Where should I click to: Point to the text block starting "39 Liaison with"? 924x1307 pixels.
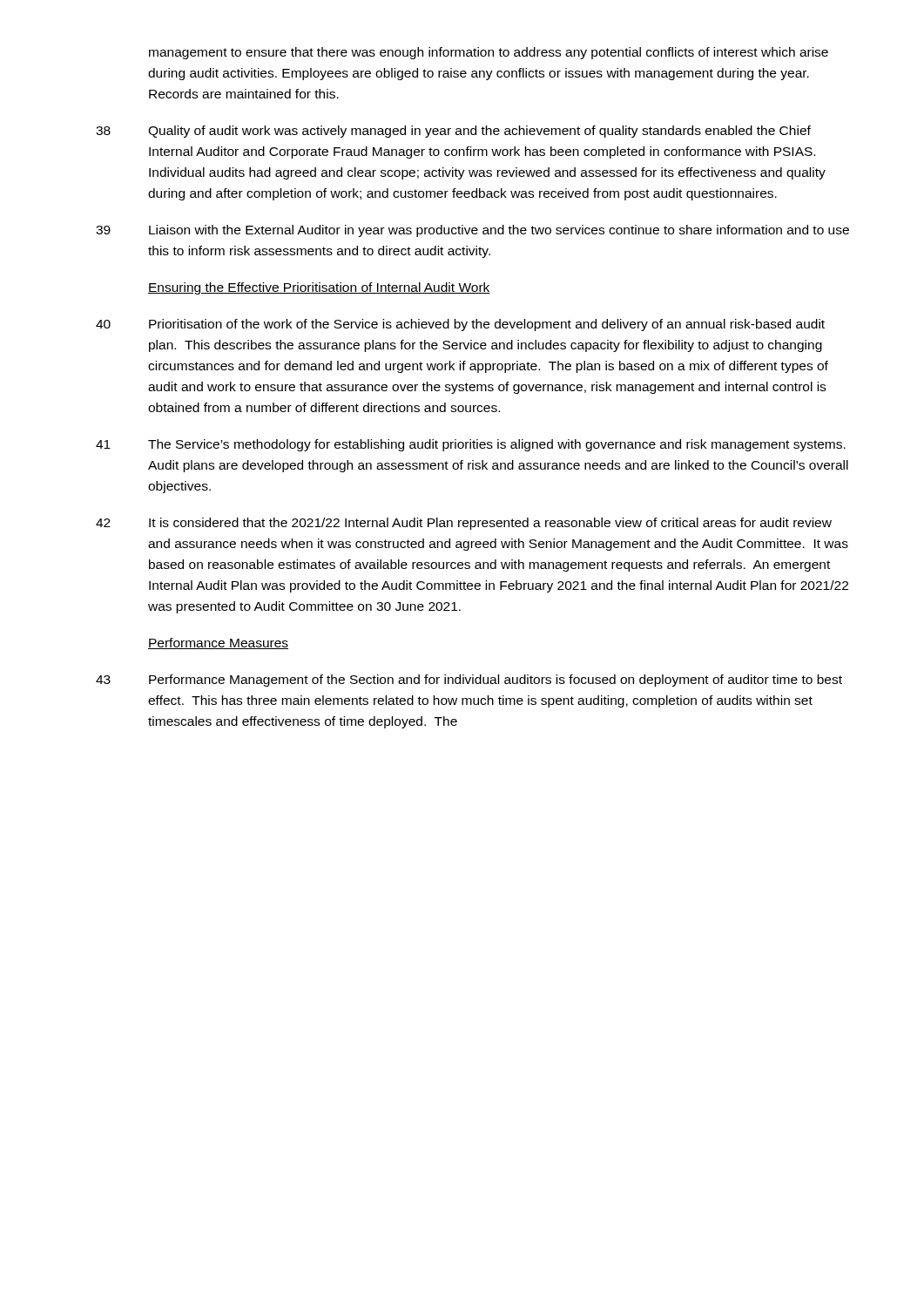pos(476,241)
